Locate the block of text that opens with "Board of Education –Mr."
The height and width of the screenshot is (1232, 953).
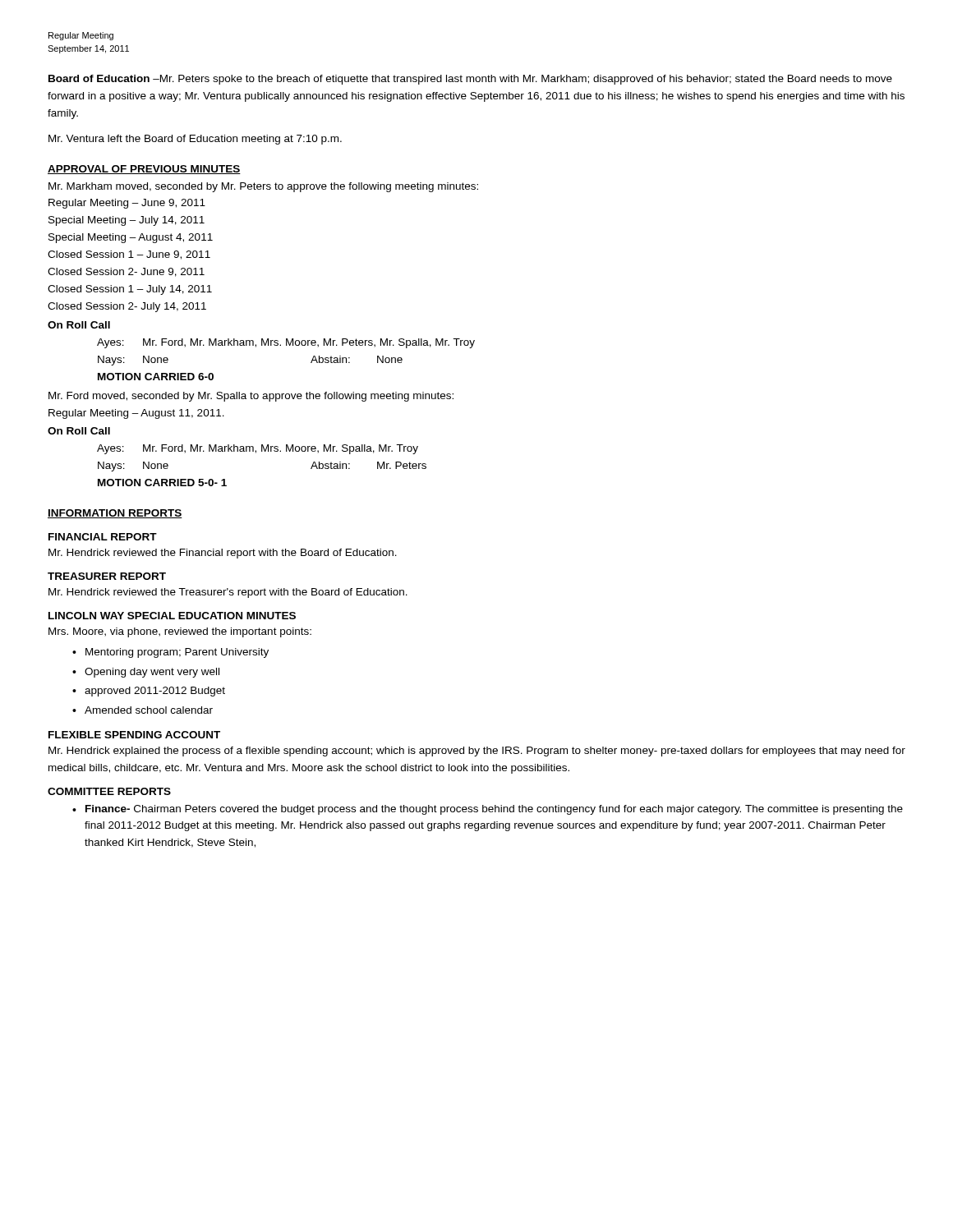coord(476,96)
